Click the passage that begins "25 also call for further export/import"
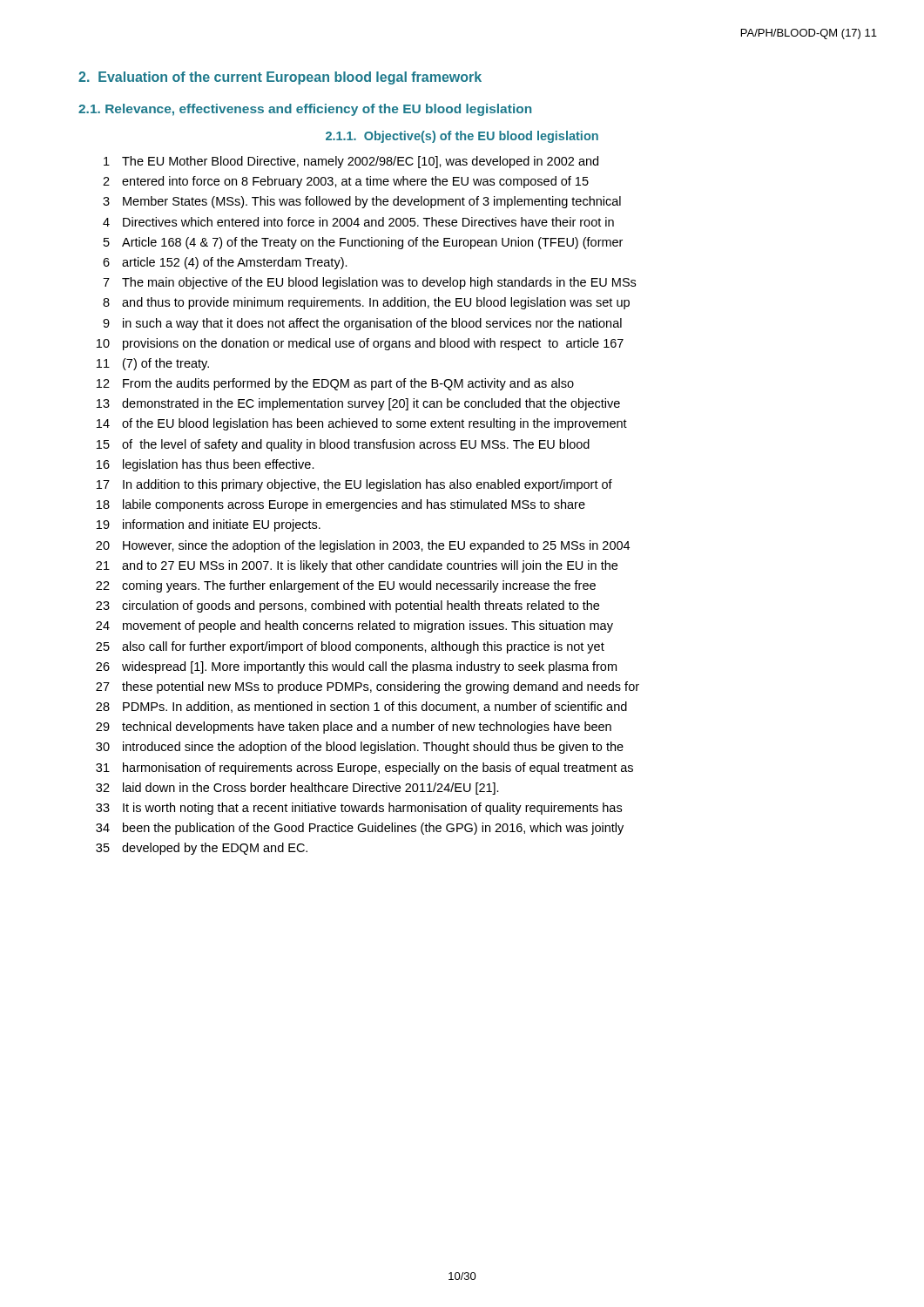 pos(462,647)
